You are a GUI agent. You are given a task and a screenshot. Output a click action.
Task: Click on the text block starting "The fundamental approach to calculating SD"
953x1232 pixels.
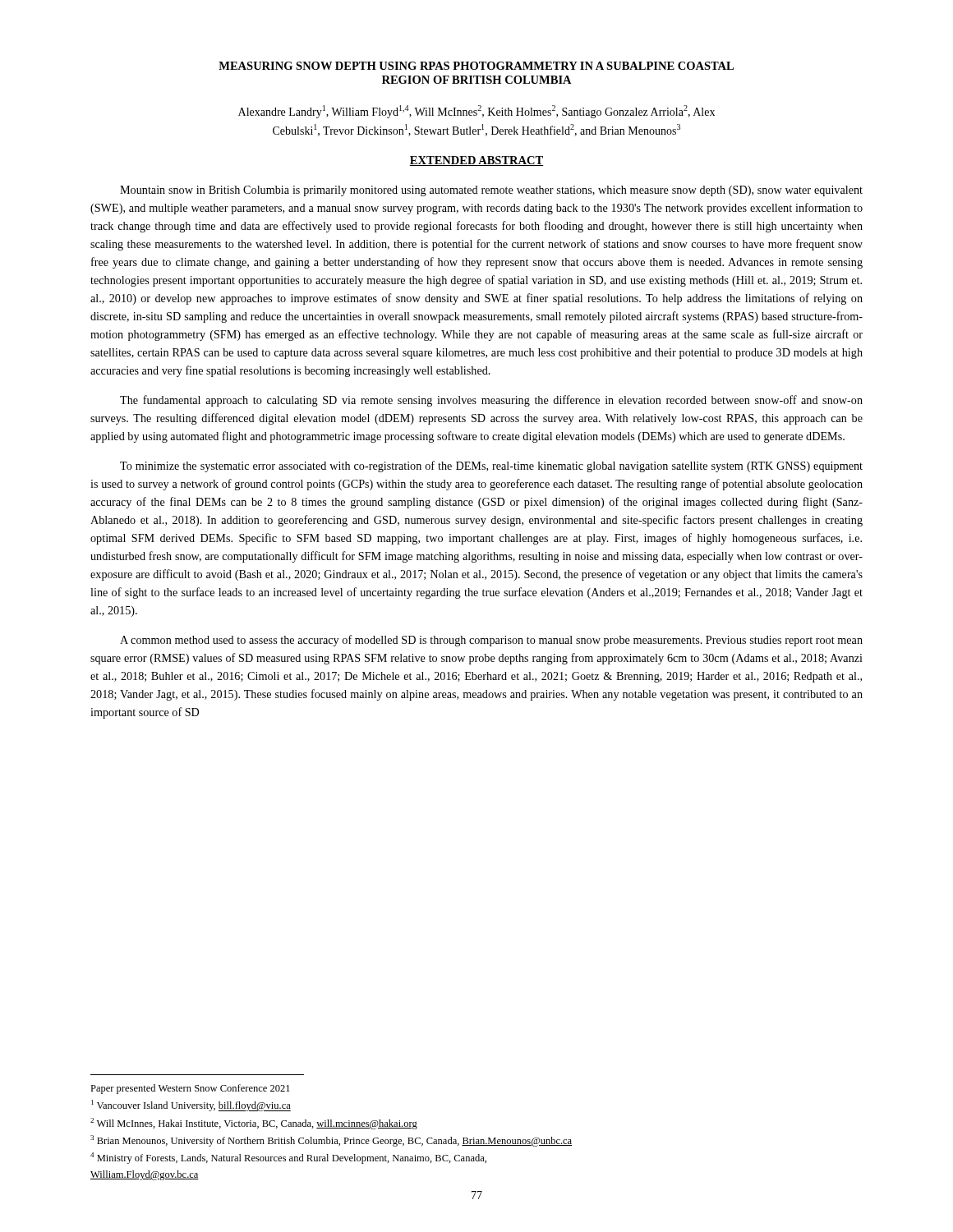pyautogui.click(x=476, y=418)
